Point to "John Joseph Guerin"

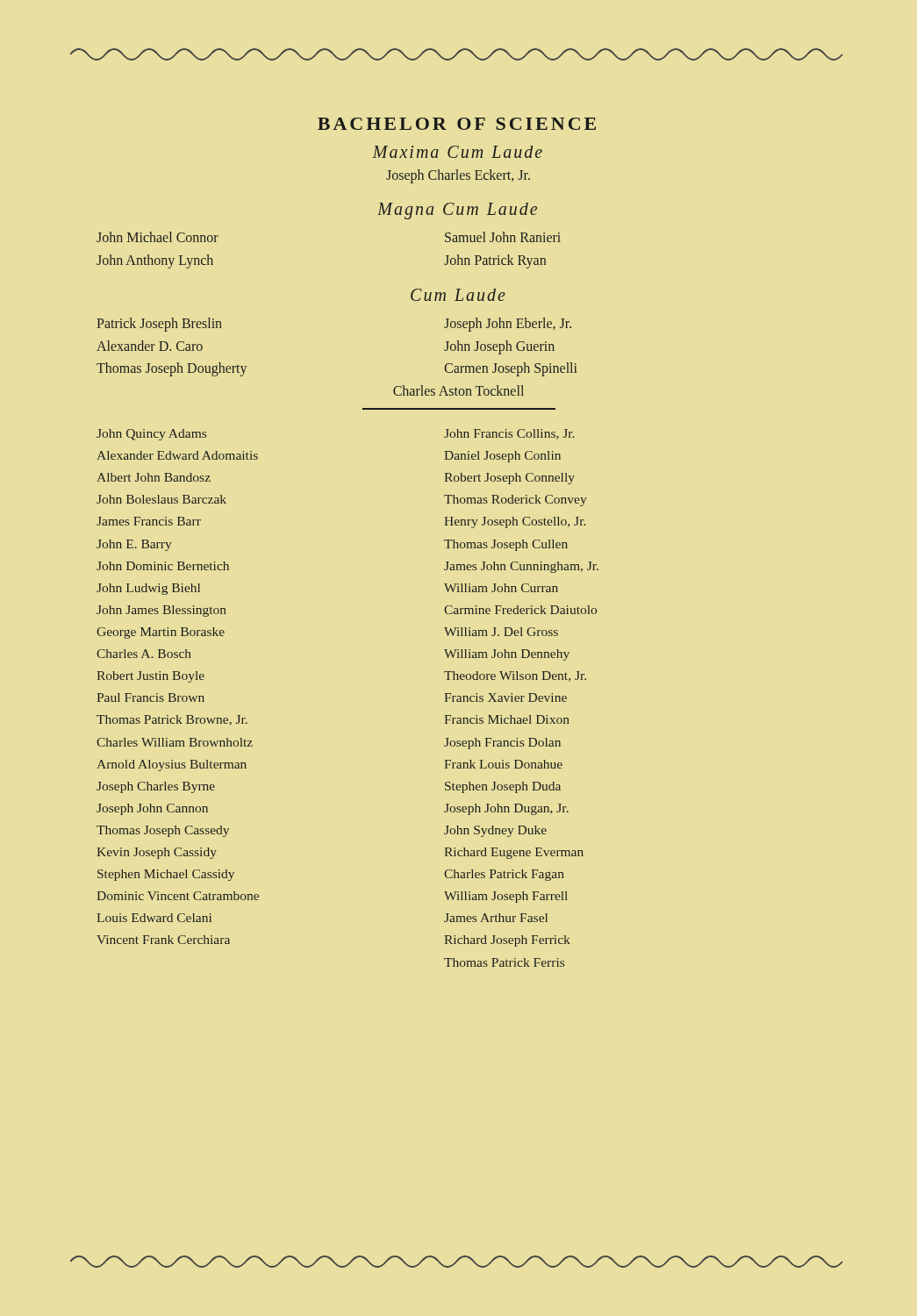499,346
